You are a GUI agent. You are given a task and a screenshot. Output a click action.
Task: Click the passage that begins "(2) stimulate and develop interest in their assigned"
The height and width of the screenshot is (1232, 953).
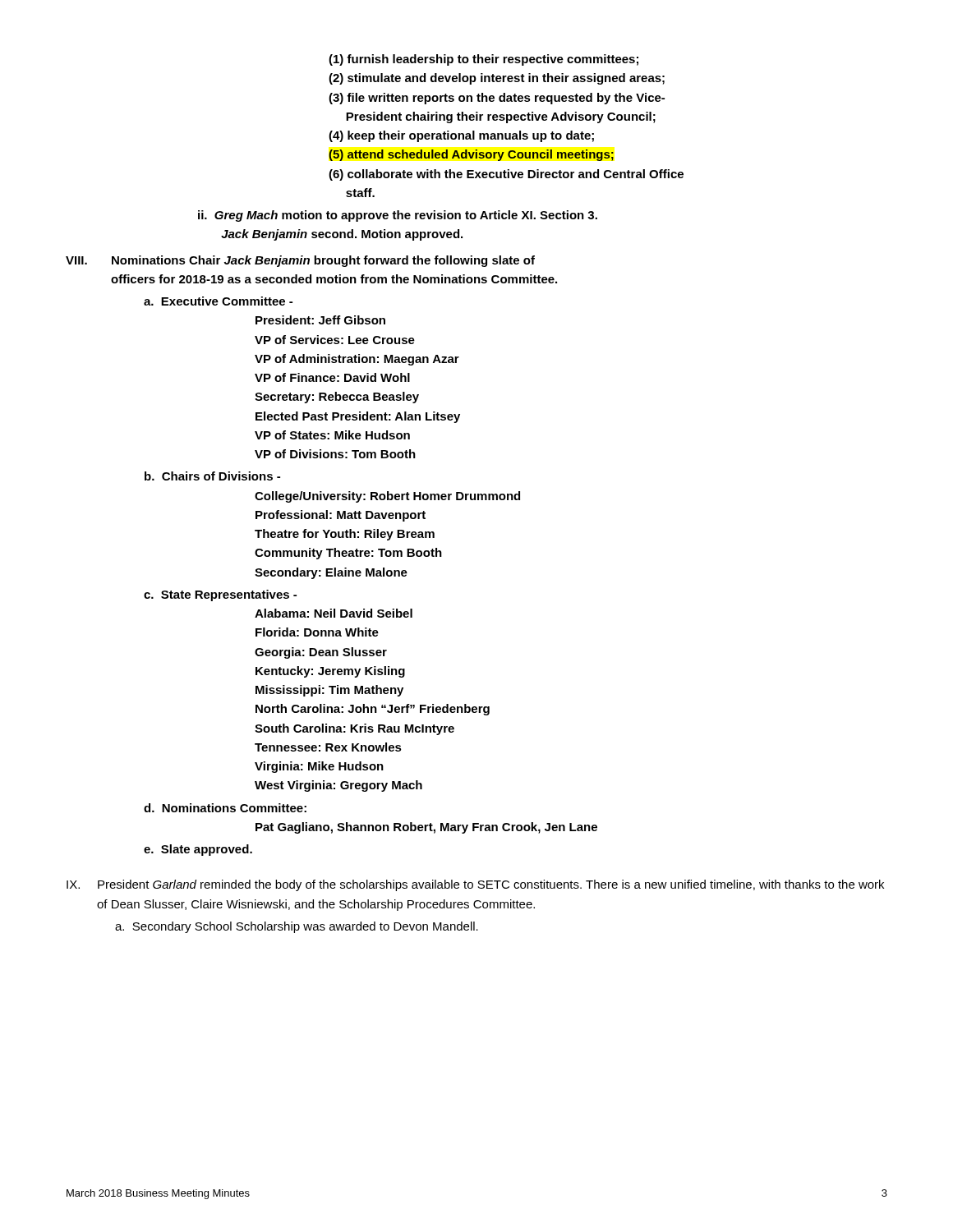click(608, 78)
